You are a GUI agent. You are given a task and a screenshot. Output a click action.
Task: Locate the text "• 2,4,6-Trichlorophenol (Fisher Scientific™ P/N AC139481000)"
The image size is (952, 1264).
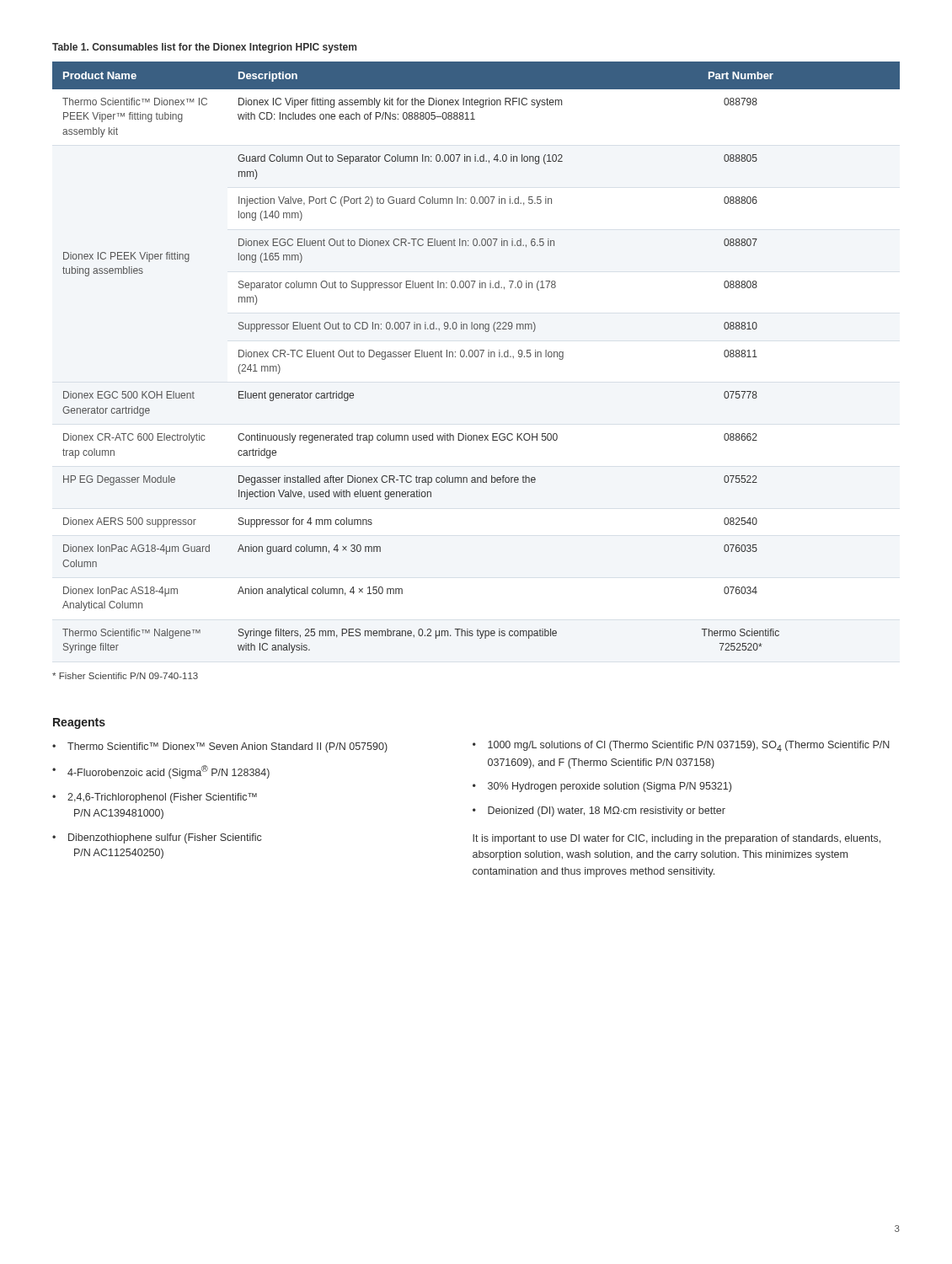(250, 806)
